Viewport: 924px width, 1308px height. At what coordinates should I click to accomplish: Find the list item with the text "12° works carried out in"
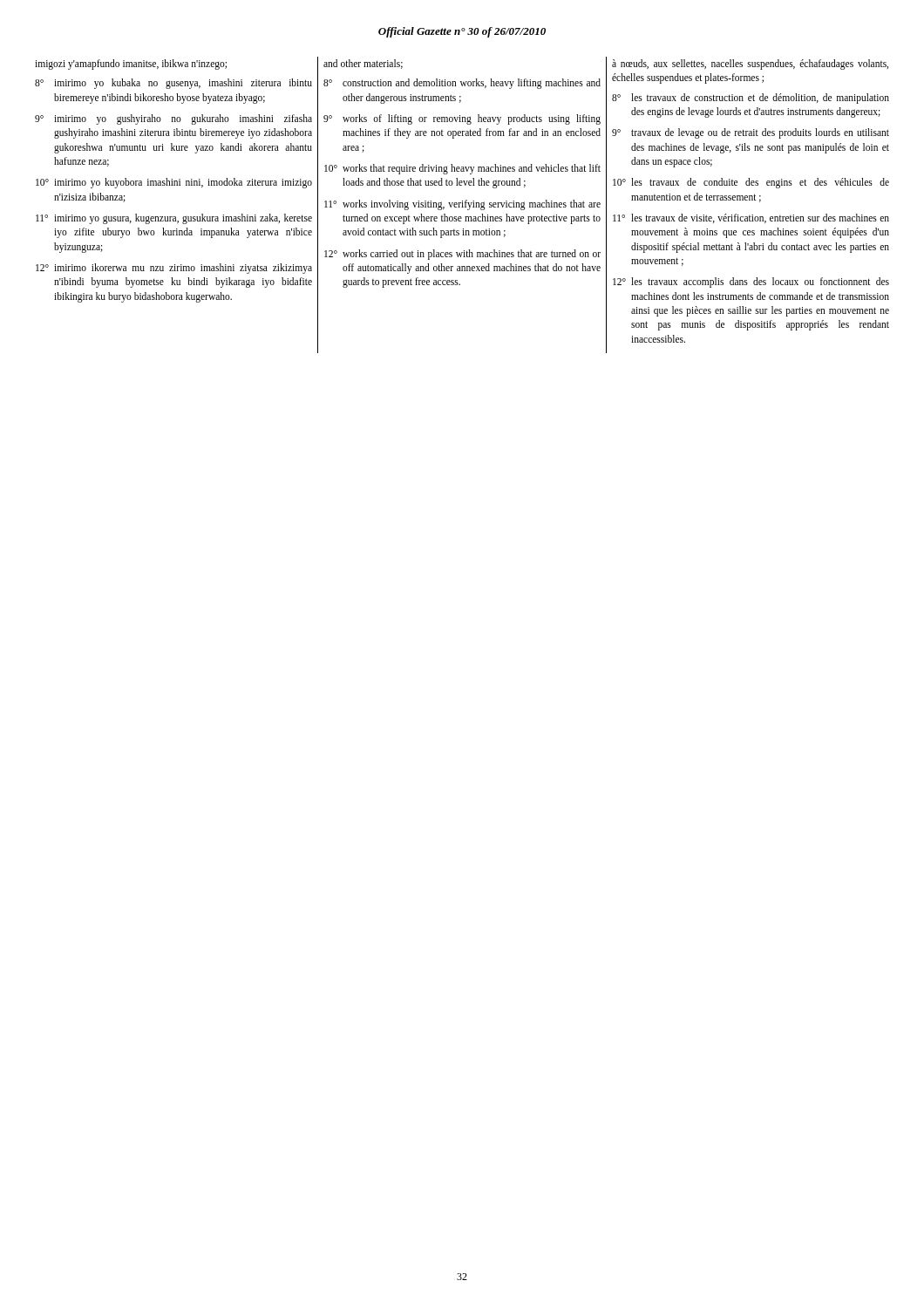[462, 268]
